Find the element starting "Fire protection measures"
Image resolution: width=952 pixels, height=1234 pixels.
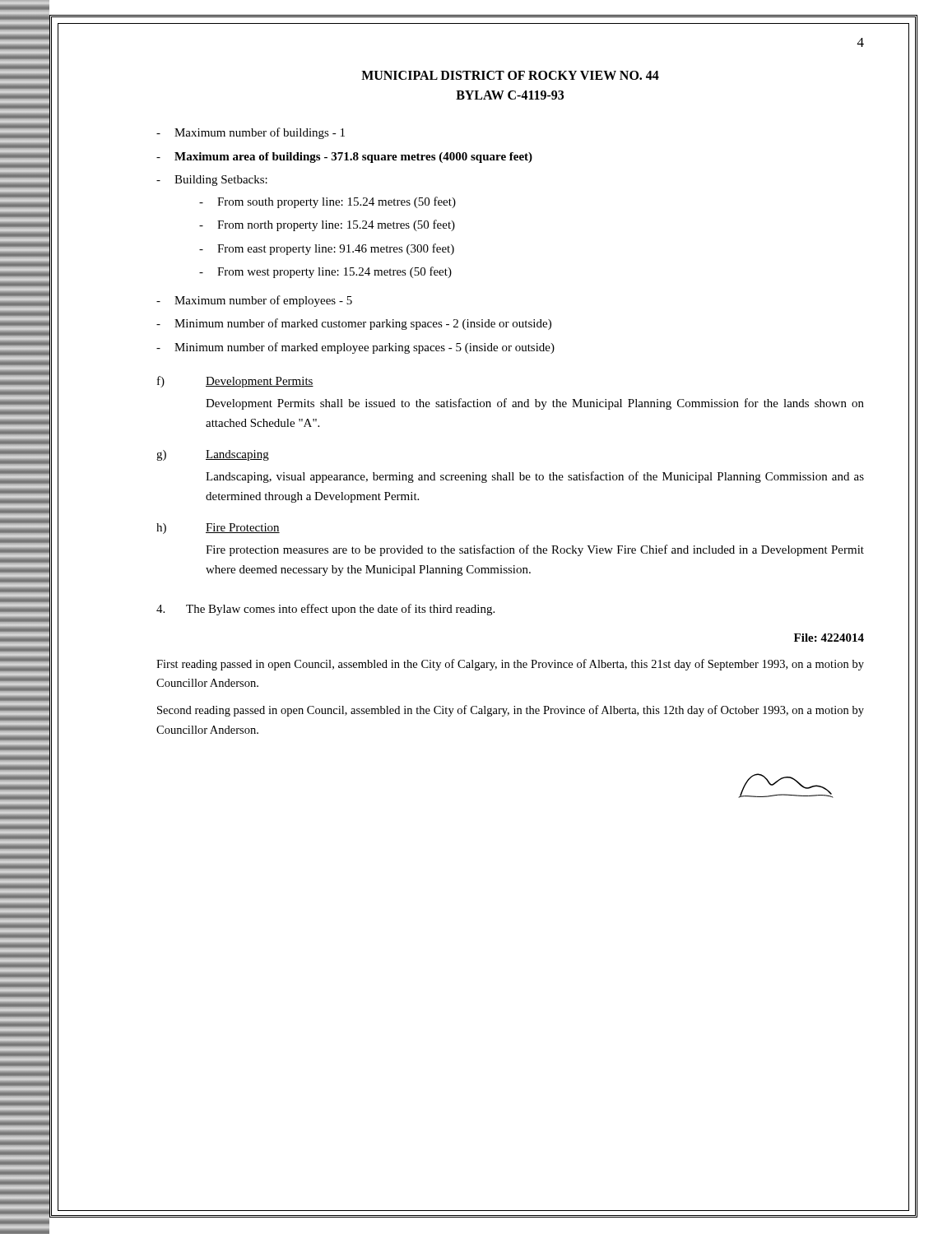[535, 559]
